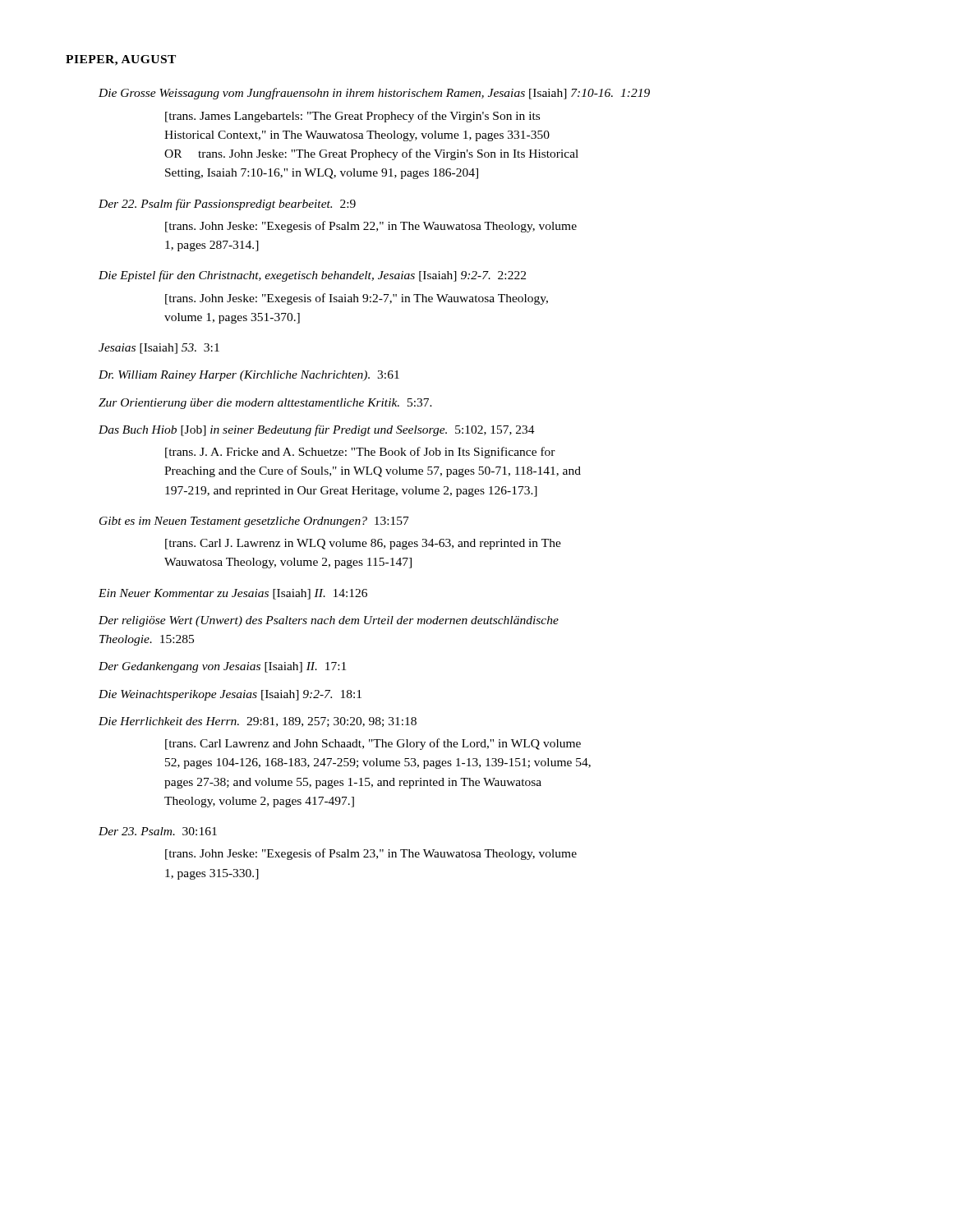Locate the list item containing "Jesaias [Isaiah] 53. 3:1"
The height and width of the screenshot is (1232, 953).
[159, 349]
